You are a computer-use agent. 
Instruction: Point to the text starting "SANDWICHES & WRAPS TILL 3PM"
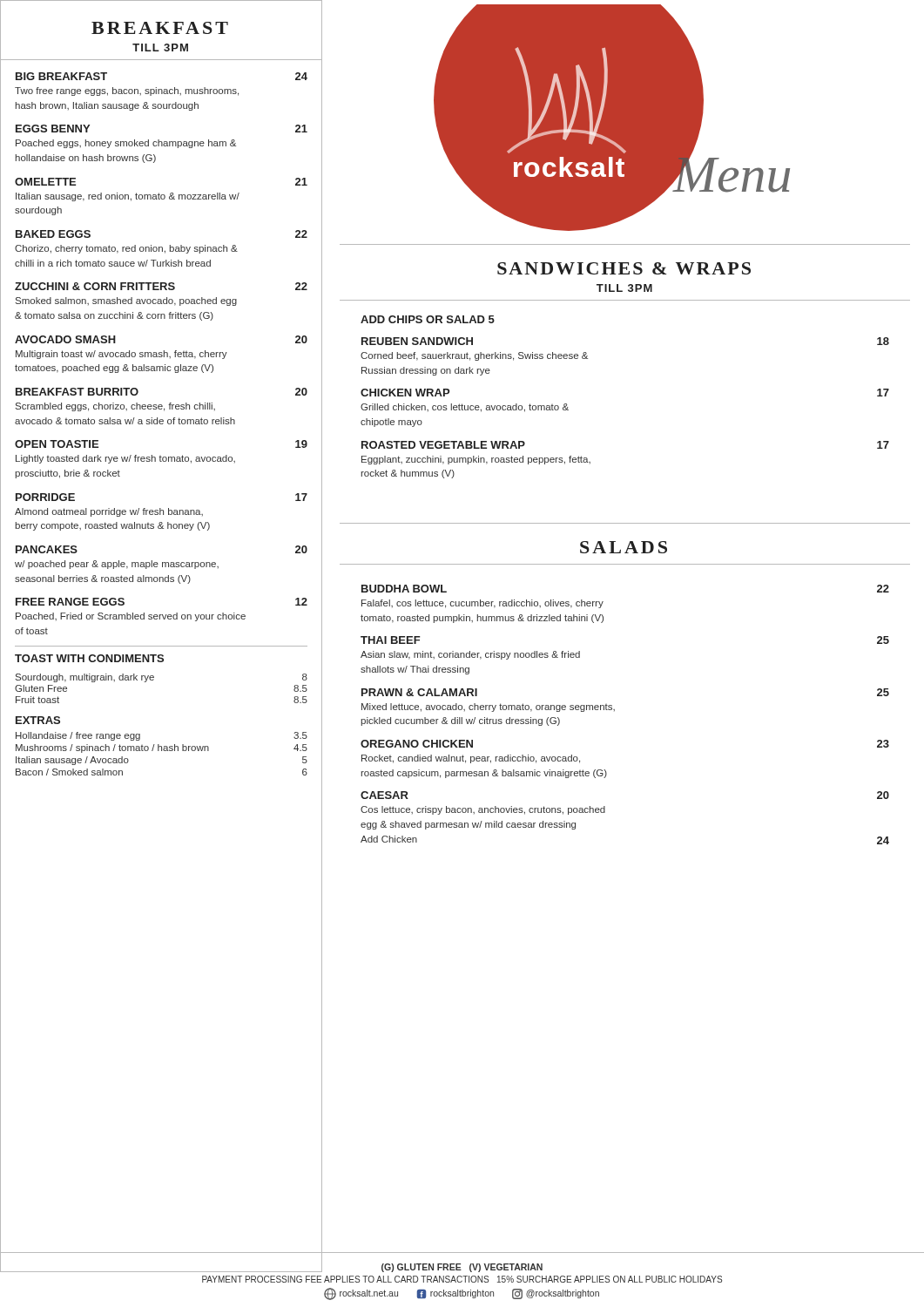pyautogui.click(x=625, y=276)
